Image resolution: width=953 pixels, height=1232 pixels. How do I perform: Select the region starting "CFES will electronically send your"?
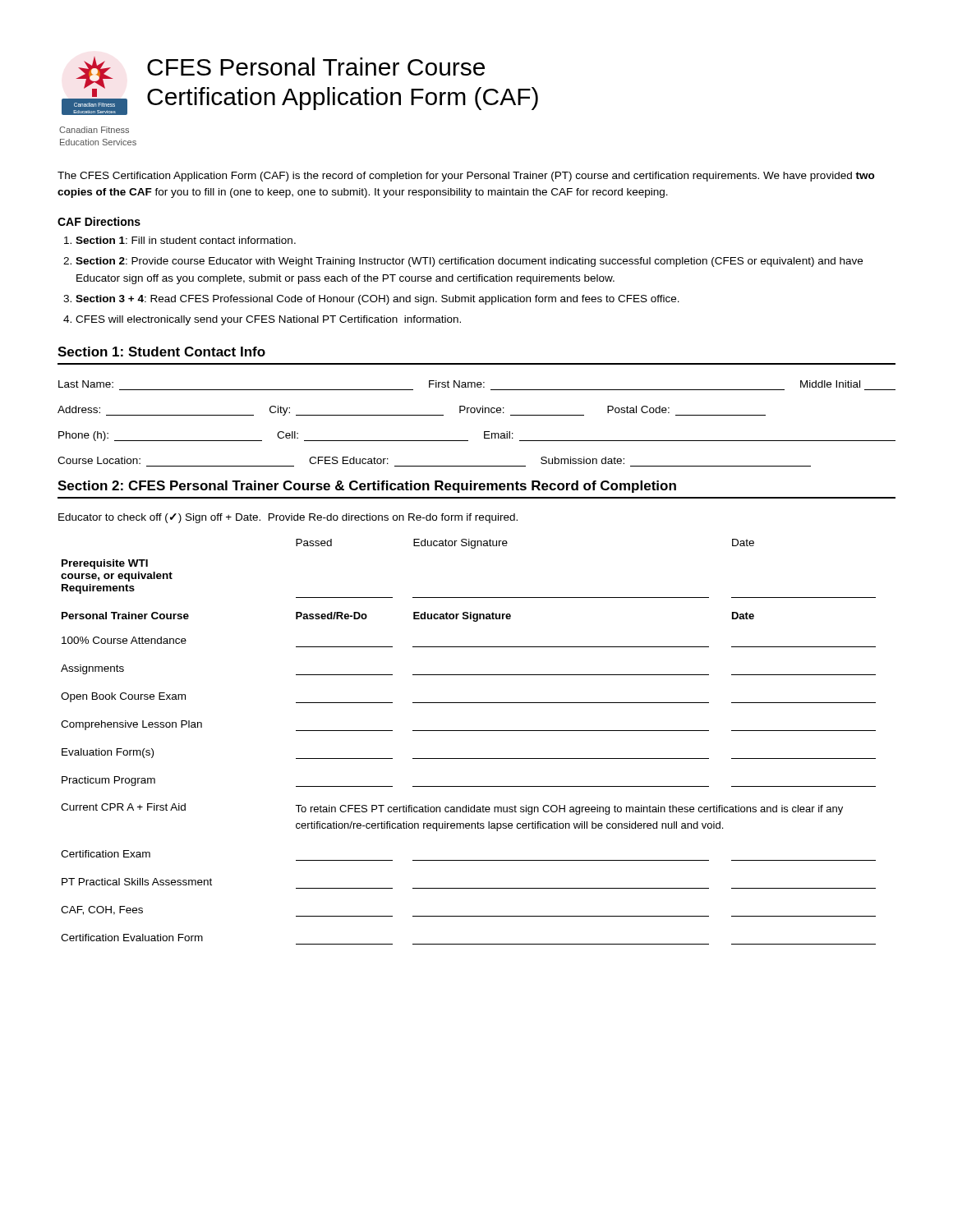[269, 319]
